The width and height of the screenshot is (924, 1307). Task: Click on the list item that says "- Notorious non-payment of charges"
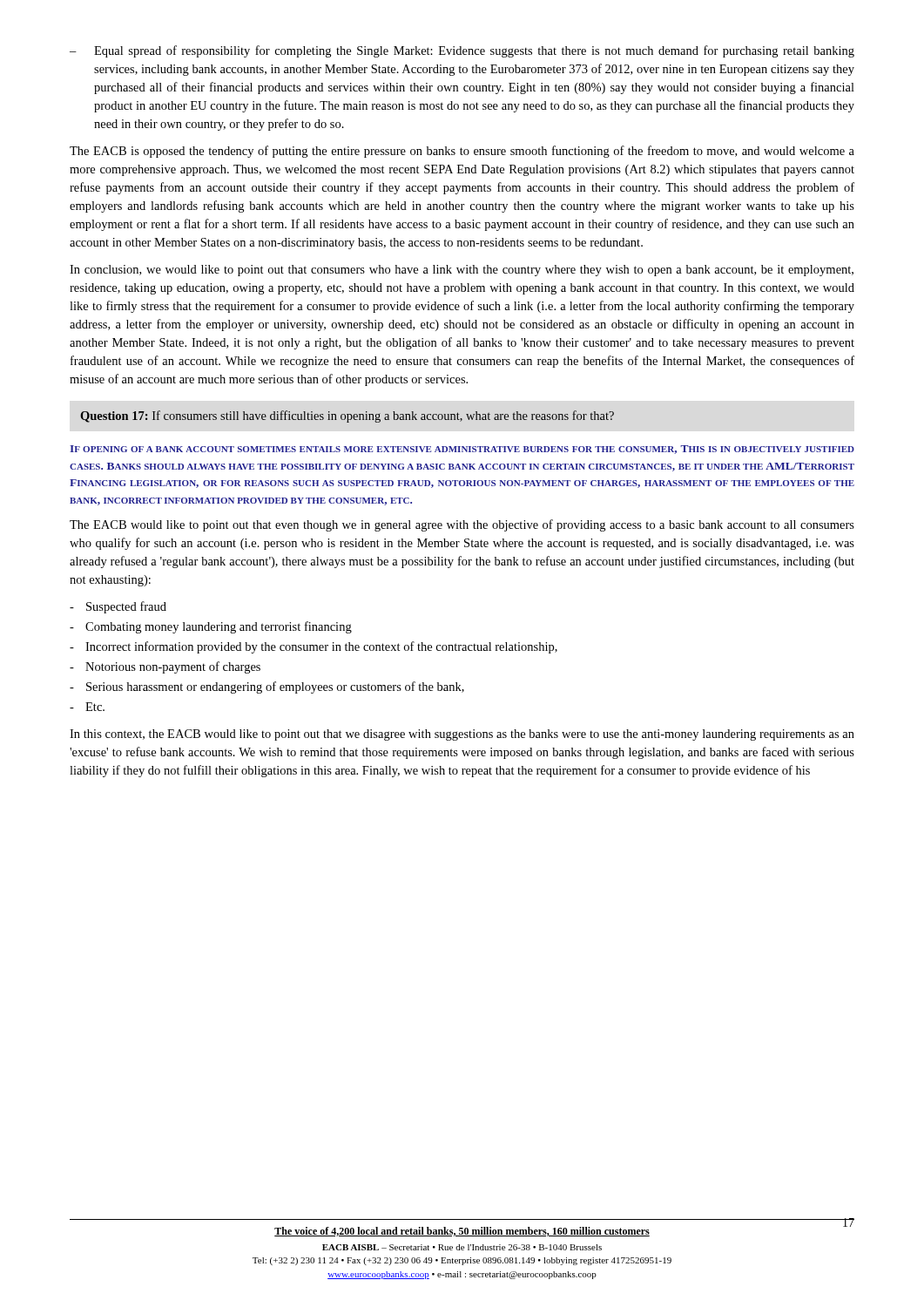coord(165,667)
